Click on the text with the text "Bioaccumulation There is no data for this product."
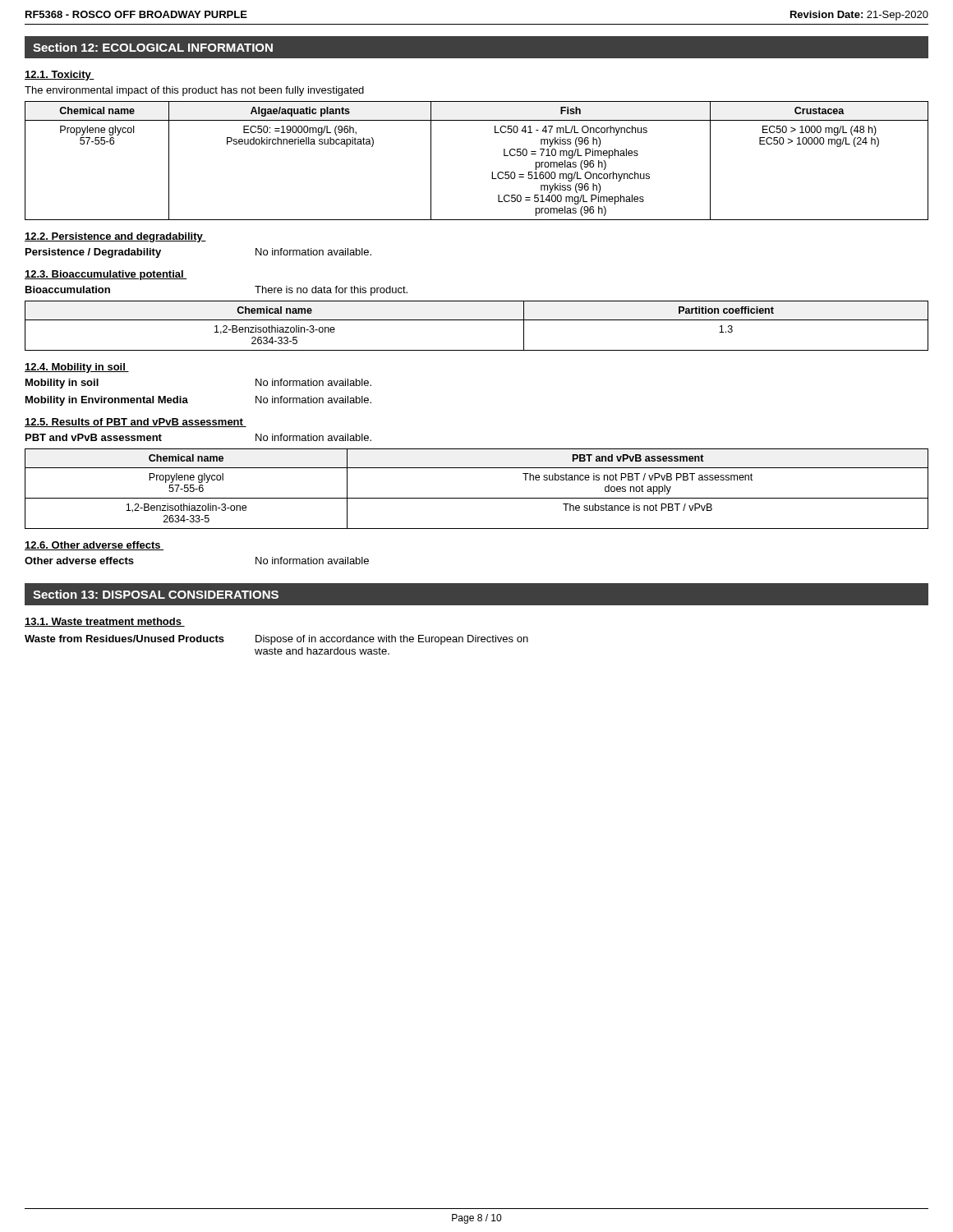This screenshot has height=1232, width=953. coord(217,290)
